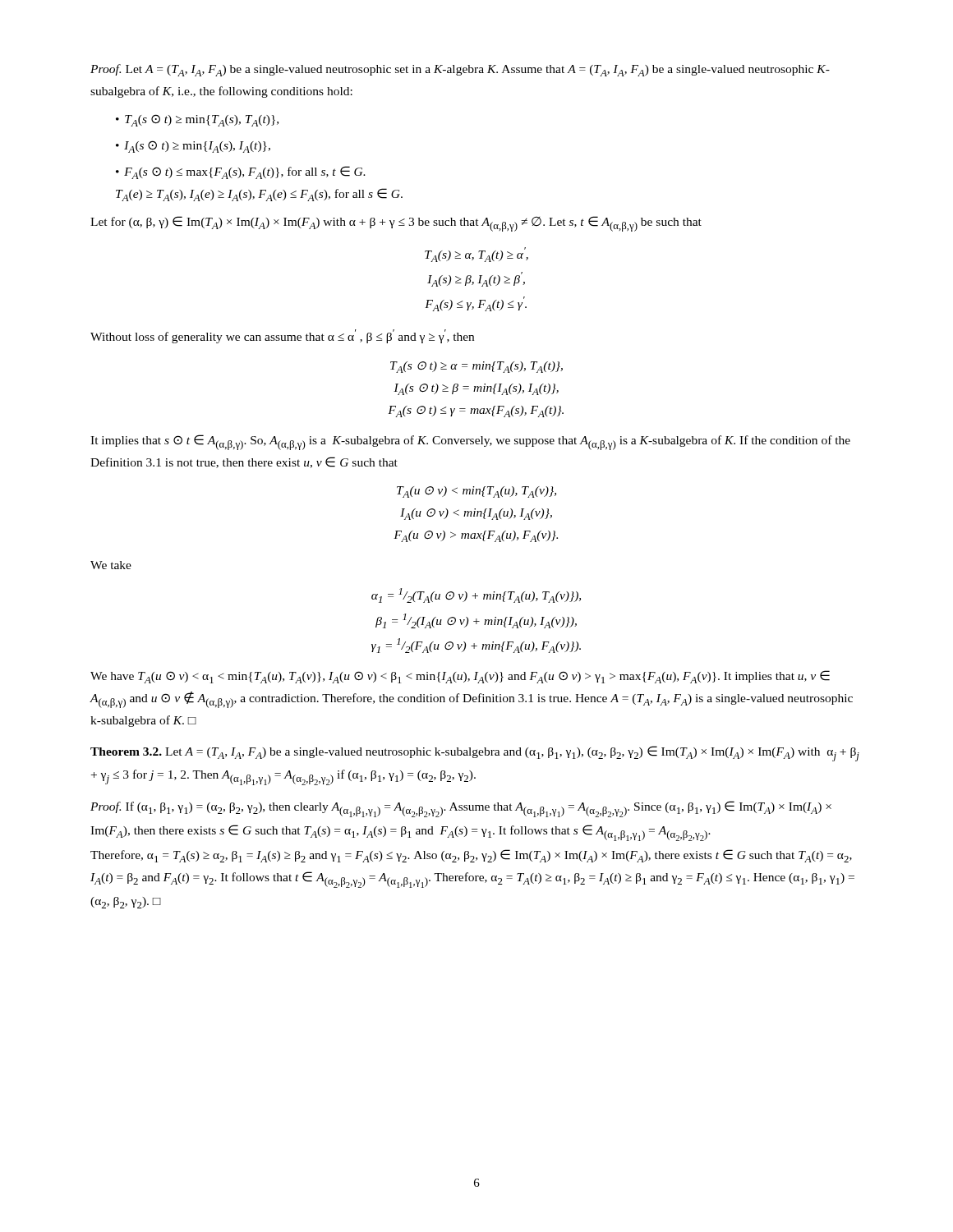
Task: Select the text block that reads "Let for (α, β, γ) ∈ Im(TA) ×"
Action: click(x=476, y=223)
